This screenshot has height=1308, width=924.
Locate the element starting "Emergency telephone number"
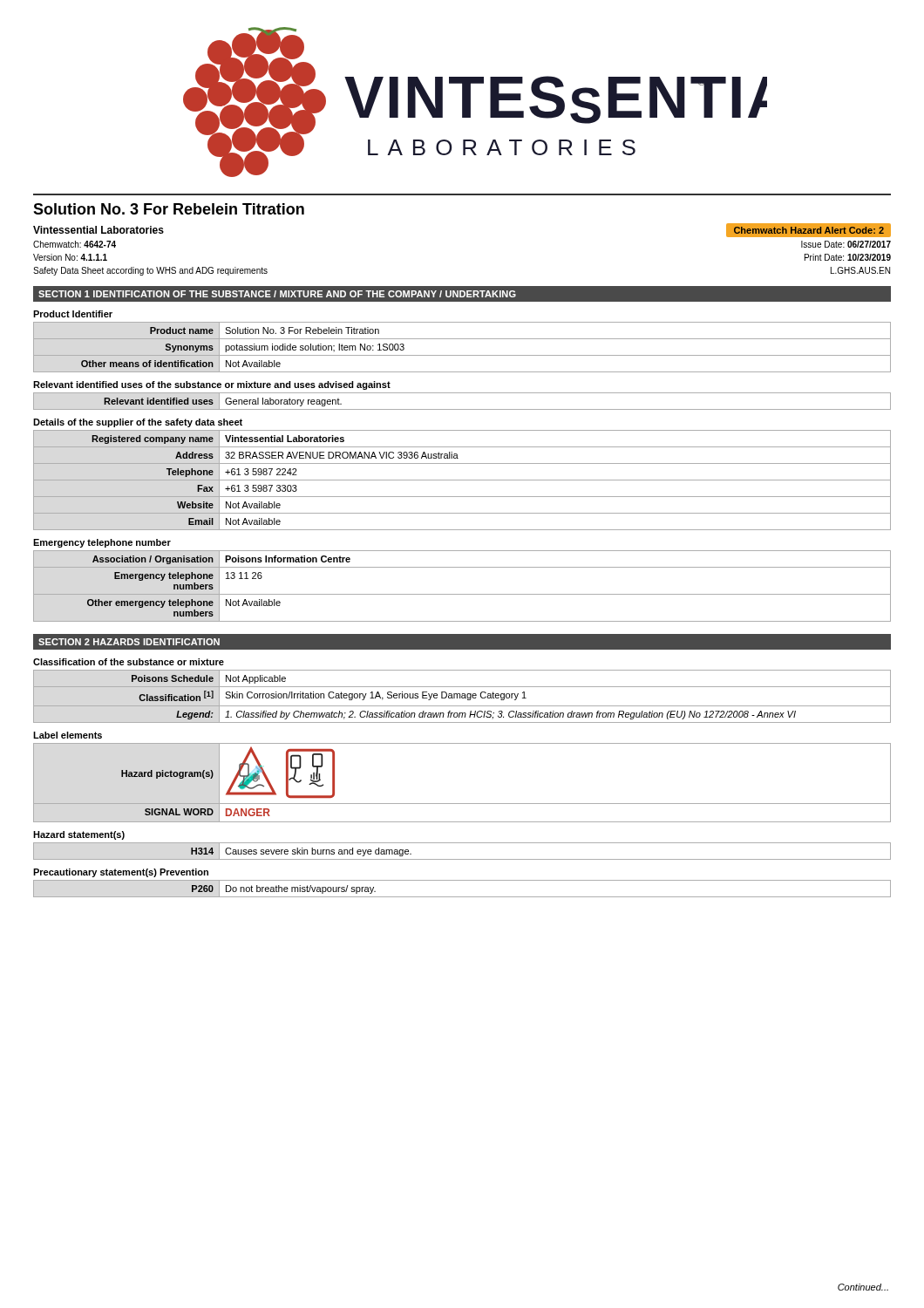click(102, 542)
